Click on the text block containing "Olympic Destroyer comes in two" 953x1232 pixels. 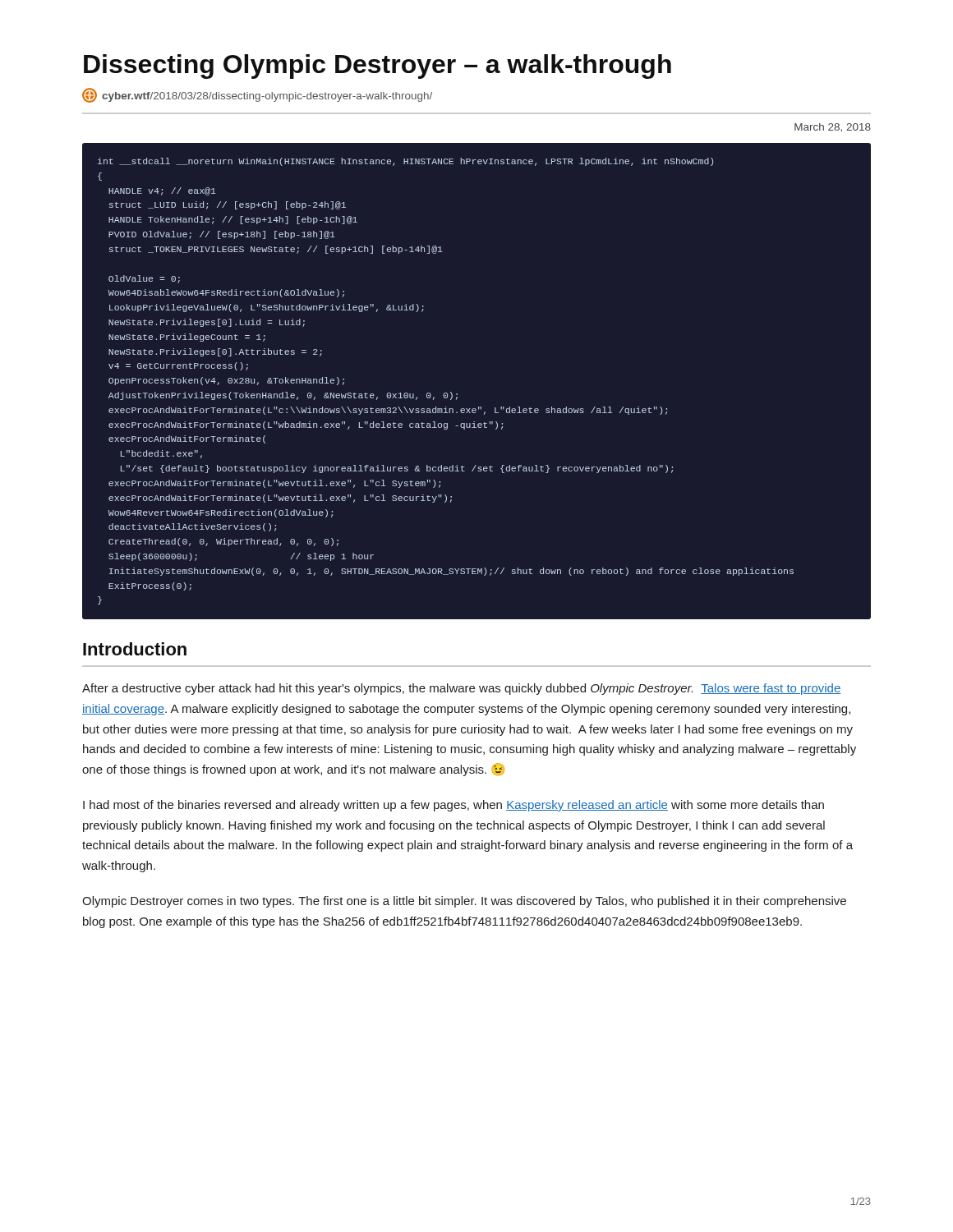click(464, 911)
